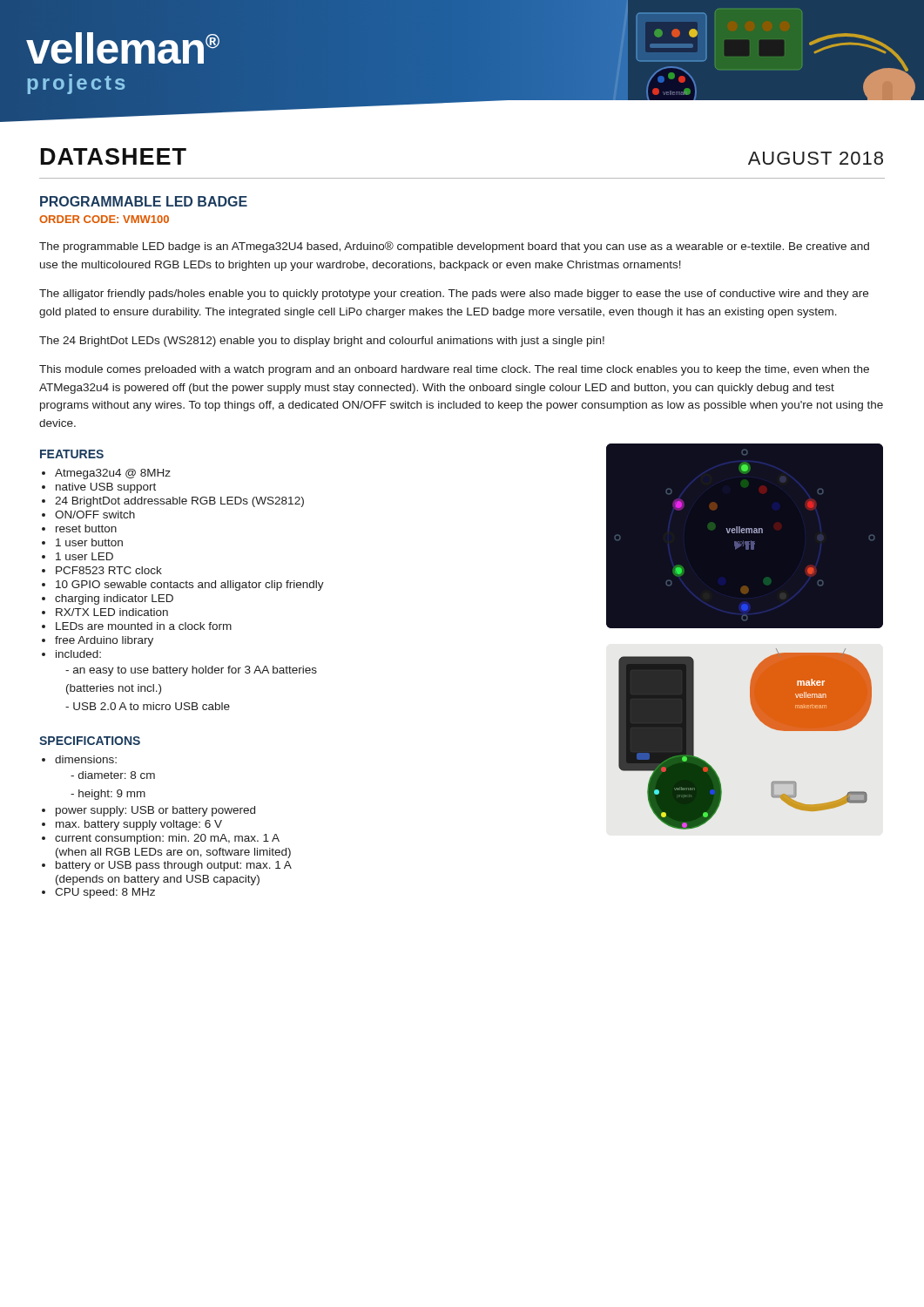Select the list item that reads "RX/TX LED indication"
Viewport: 924px width, 1307px height.
click(105, 612)
